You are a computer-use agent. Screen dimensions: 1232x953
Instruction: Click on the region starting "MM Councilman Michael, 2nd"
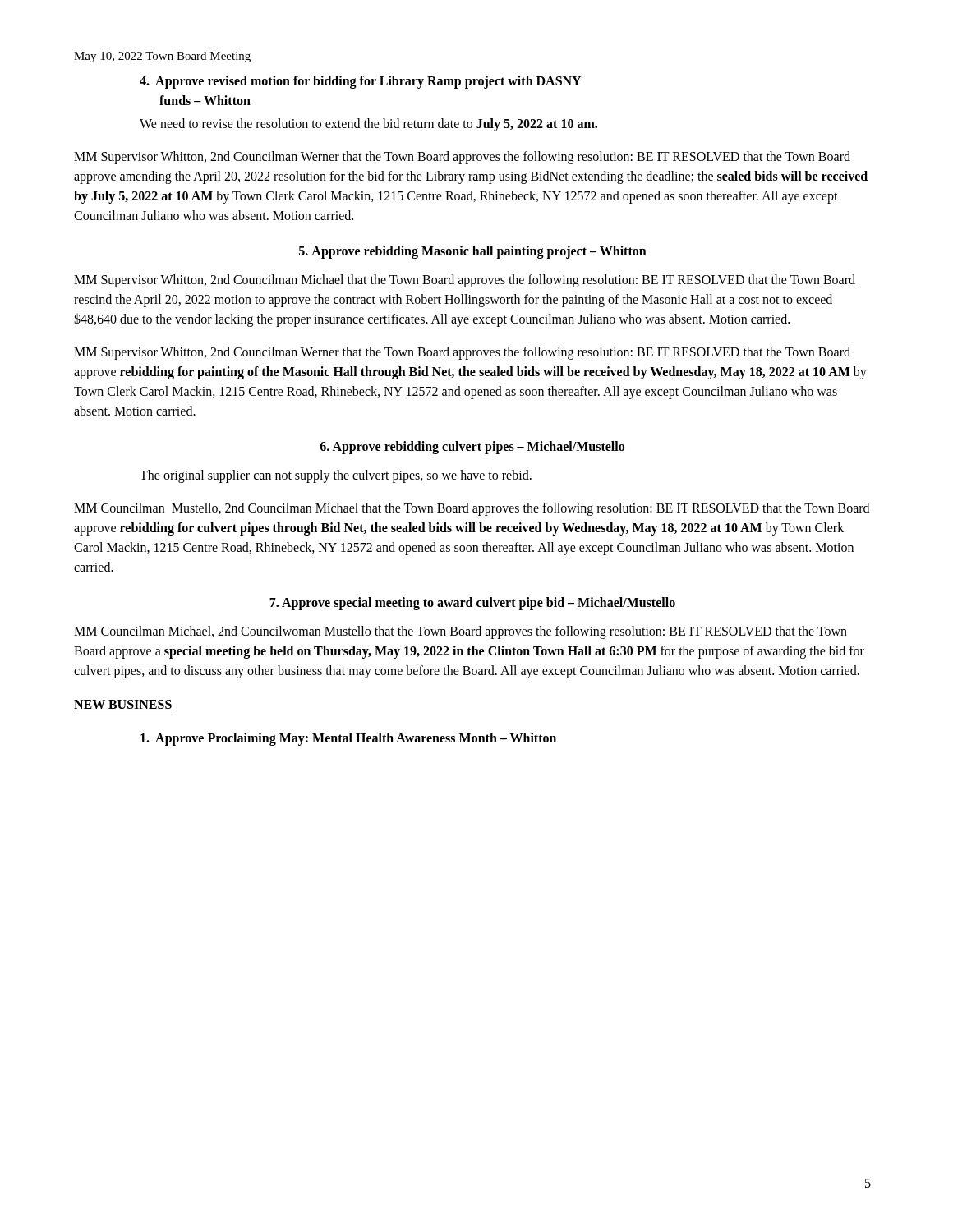[469, 651]
